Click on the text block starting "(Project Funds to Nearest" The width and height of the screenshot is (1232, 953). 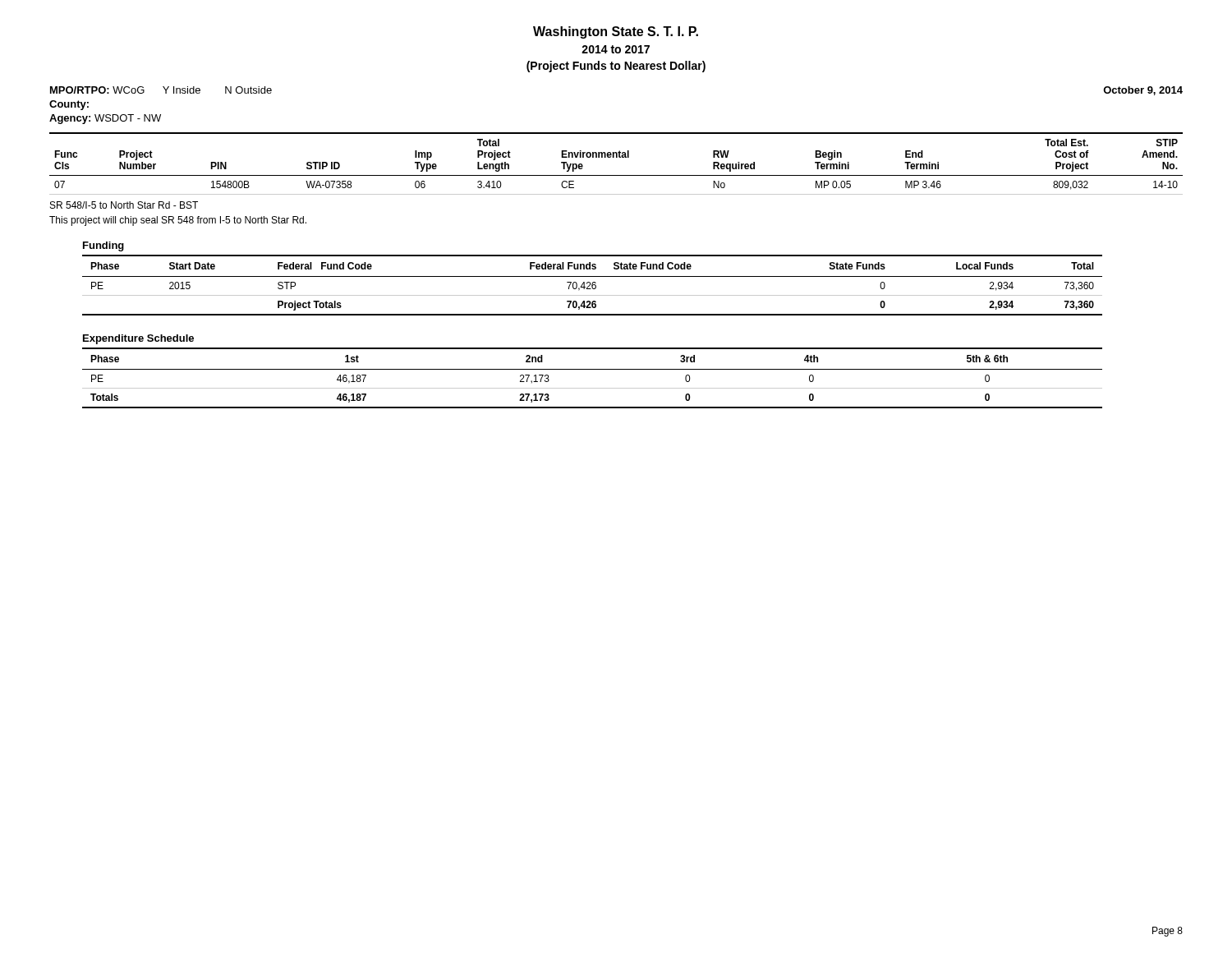(x=616, y=66)
